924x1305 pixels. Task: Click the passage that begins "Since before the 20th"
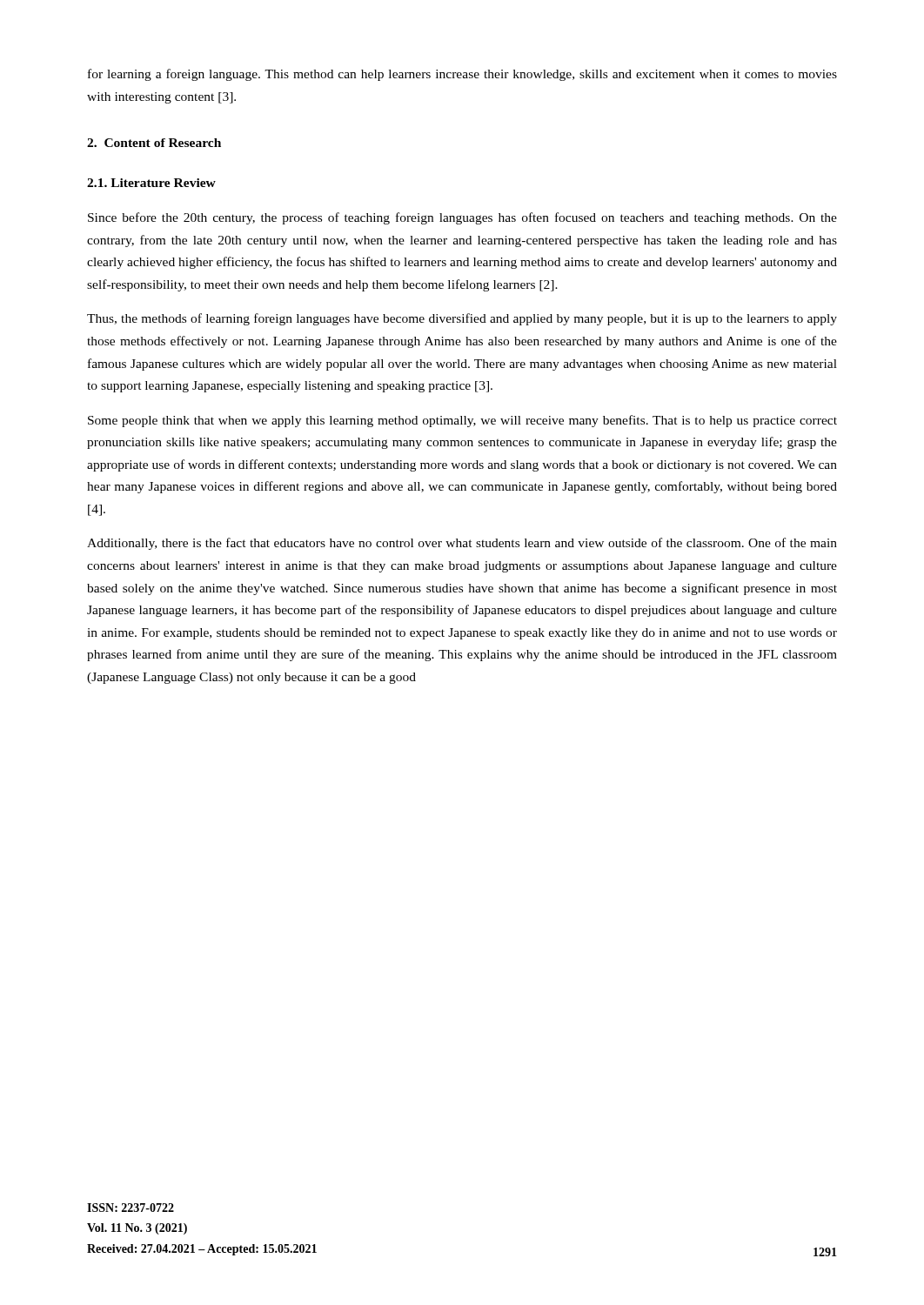(x=462, y=251)
